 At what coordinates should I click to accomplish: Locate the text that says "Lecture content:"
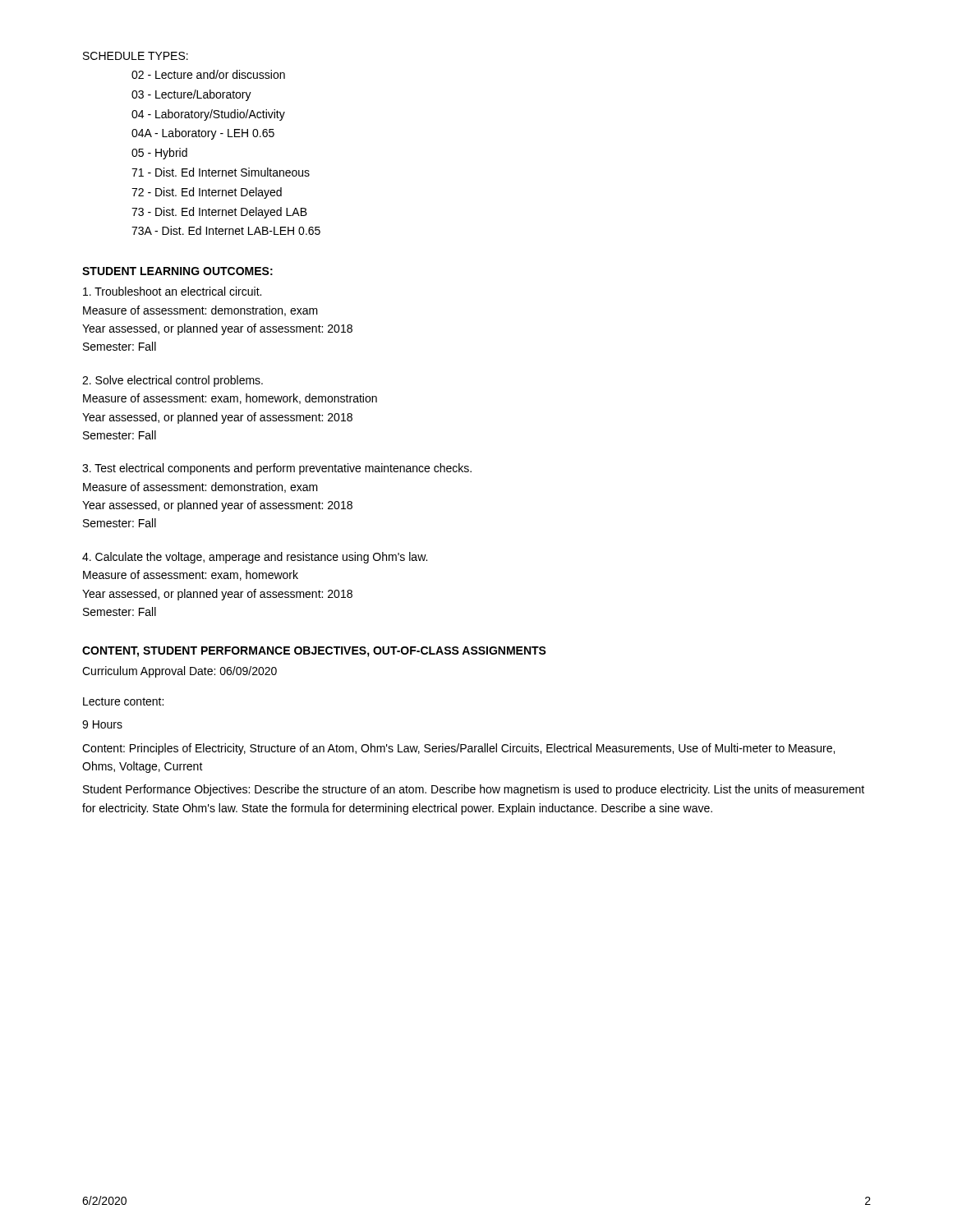[123, 701]
